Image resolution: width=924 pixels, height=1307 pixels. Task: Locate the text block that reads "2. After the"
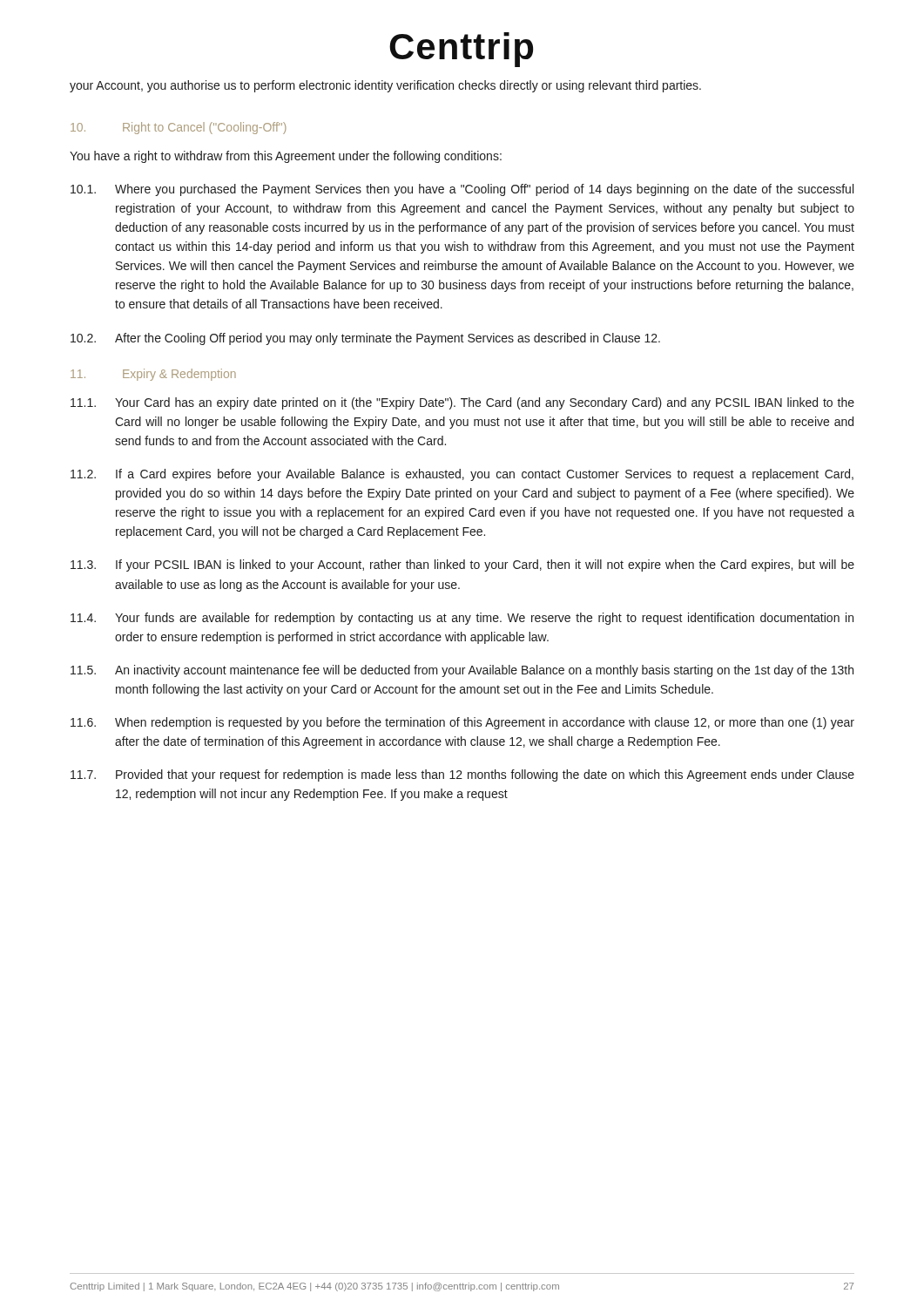[x=462, y=338]
